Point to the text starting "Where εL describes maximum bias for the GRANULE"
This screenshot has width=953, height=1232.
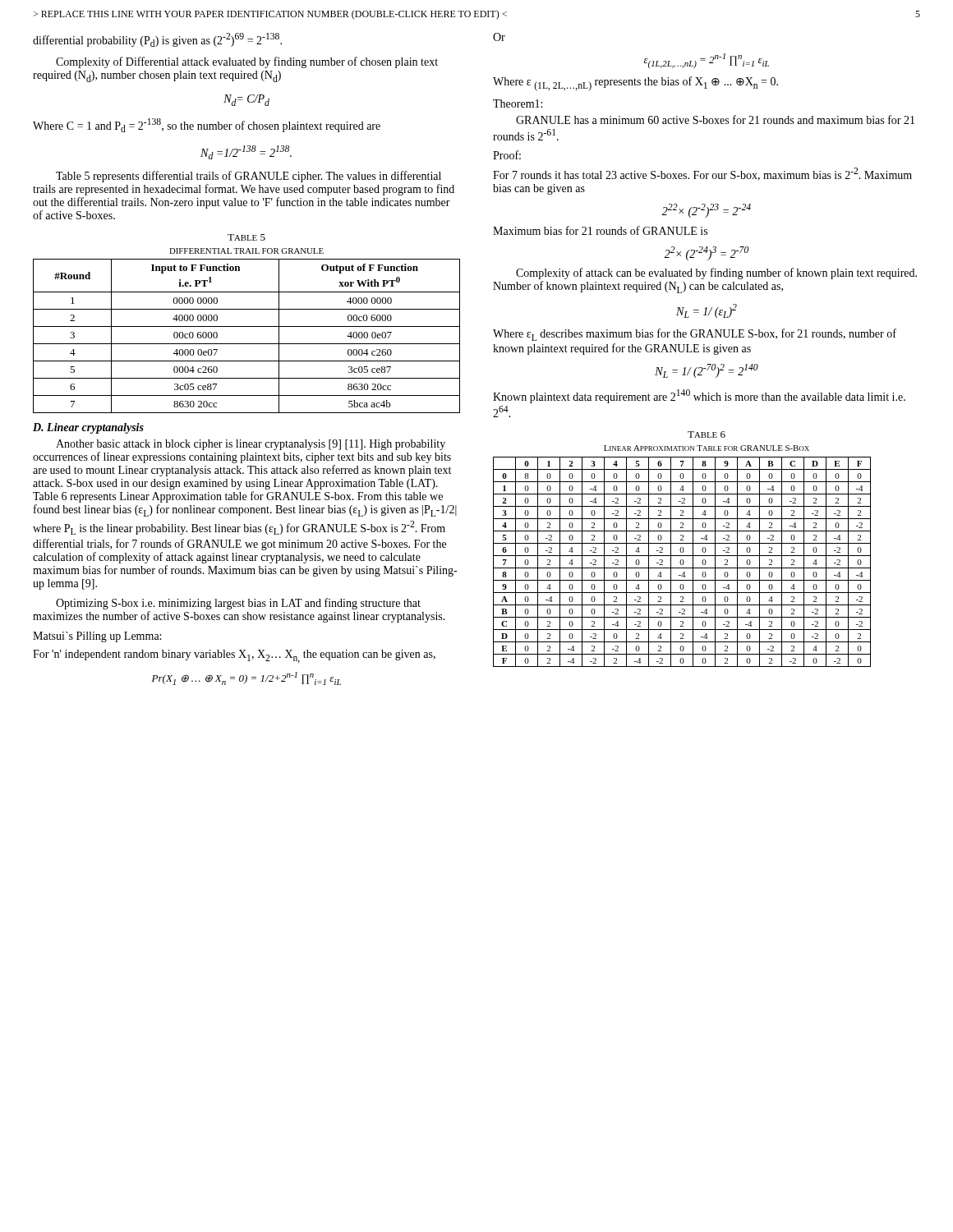click(695, 341)
